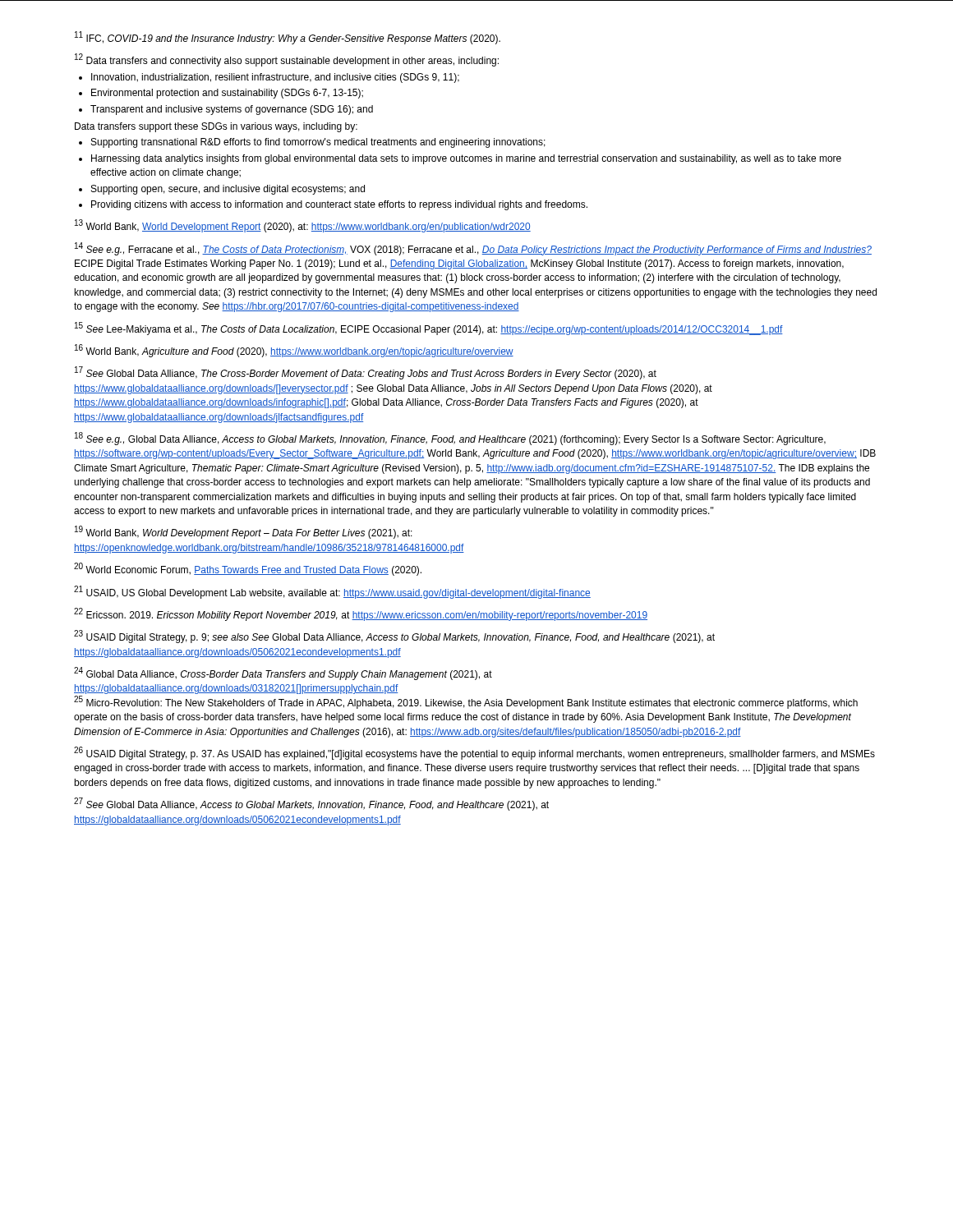Select the footnote that reads "12 Data transfers and"
953x1232 pixels.
coord(476,133)
